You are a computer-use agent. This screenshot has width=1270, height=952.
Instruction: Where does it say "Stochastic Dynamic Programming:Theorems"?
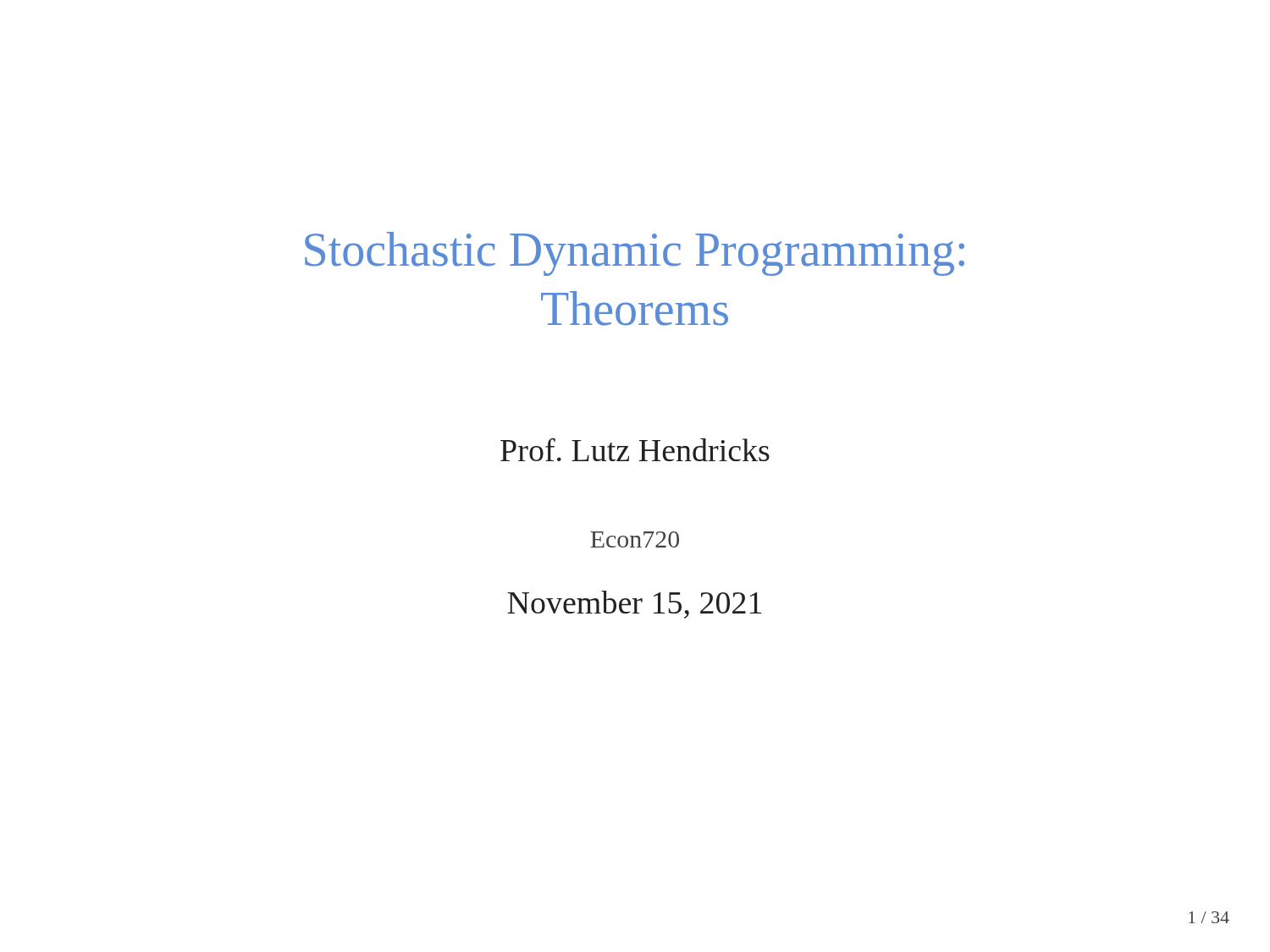click(635, 279)
